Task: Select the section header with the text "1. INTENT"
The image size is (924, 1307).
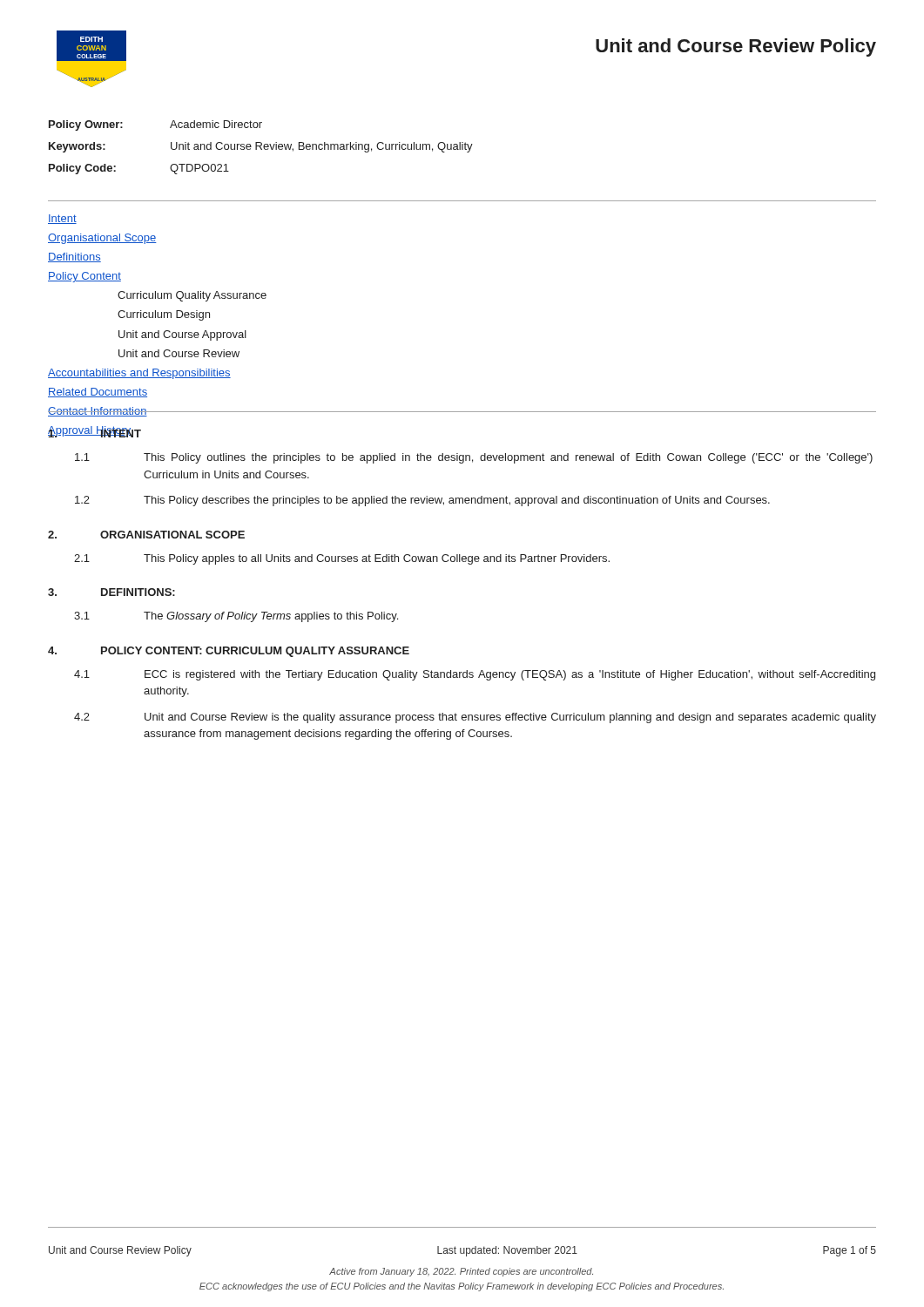Action: [94, 434]
